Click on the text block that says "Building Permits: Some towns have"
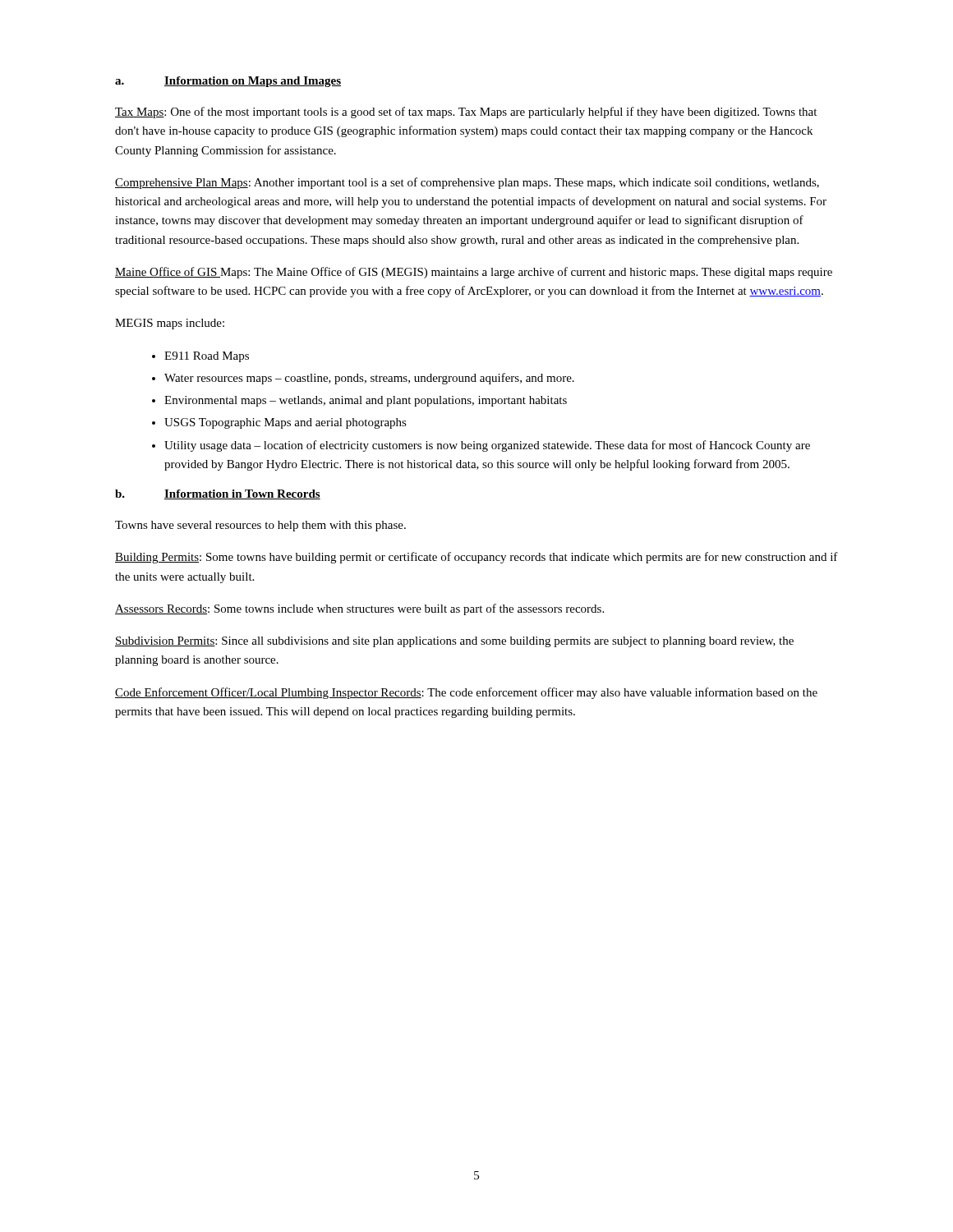The image size is (953, 1232). pyautogui.click(x=476, y=567)
